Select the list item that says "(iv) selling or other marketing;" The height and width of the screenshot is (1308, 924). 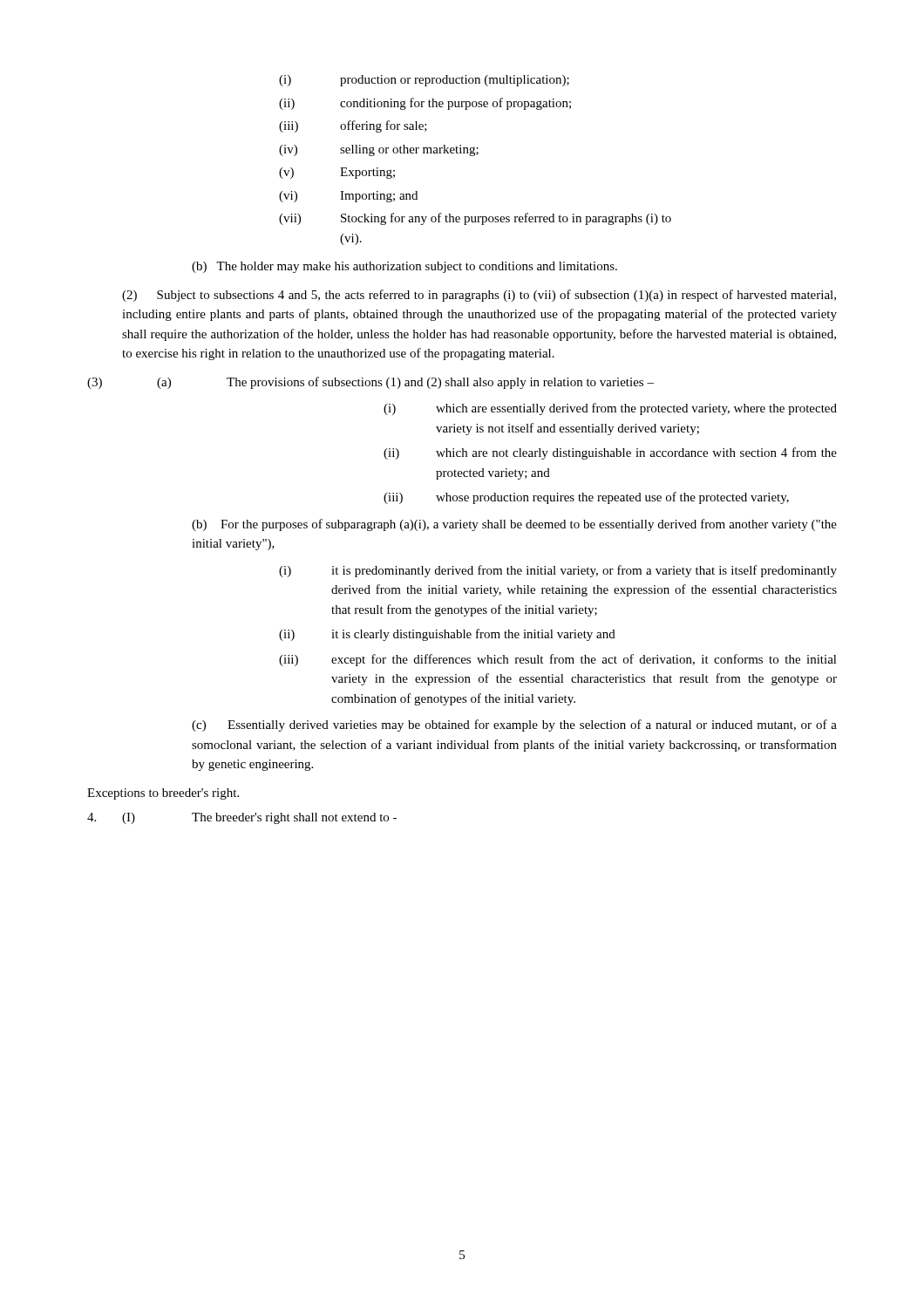[379, 150]
